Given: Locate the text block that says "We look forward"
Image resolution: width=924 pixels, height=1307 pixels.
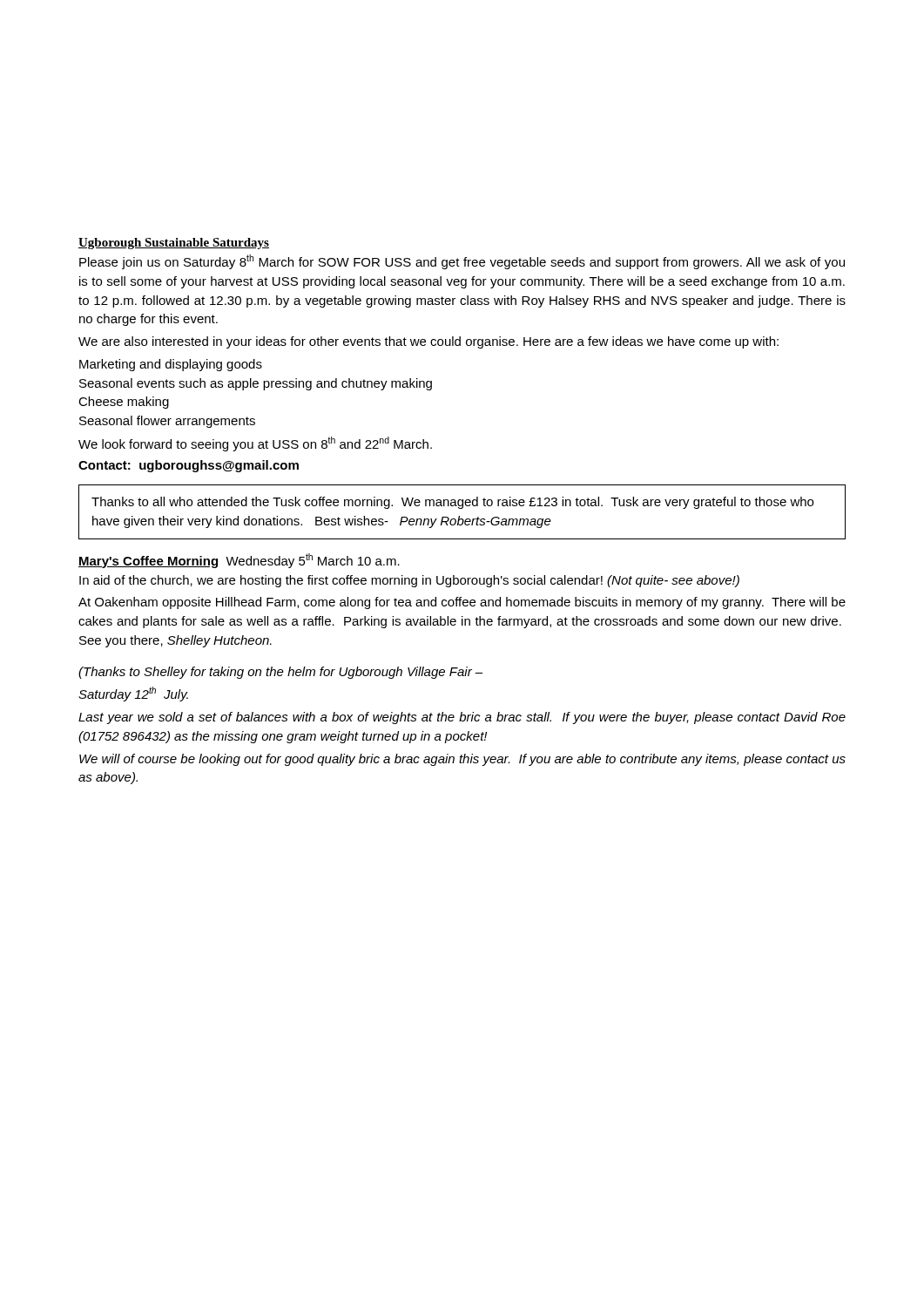Looking at the screenshot, I should point(256,443).
